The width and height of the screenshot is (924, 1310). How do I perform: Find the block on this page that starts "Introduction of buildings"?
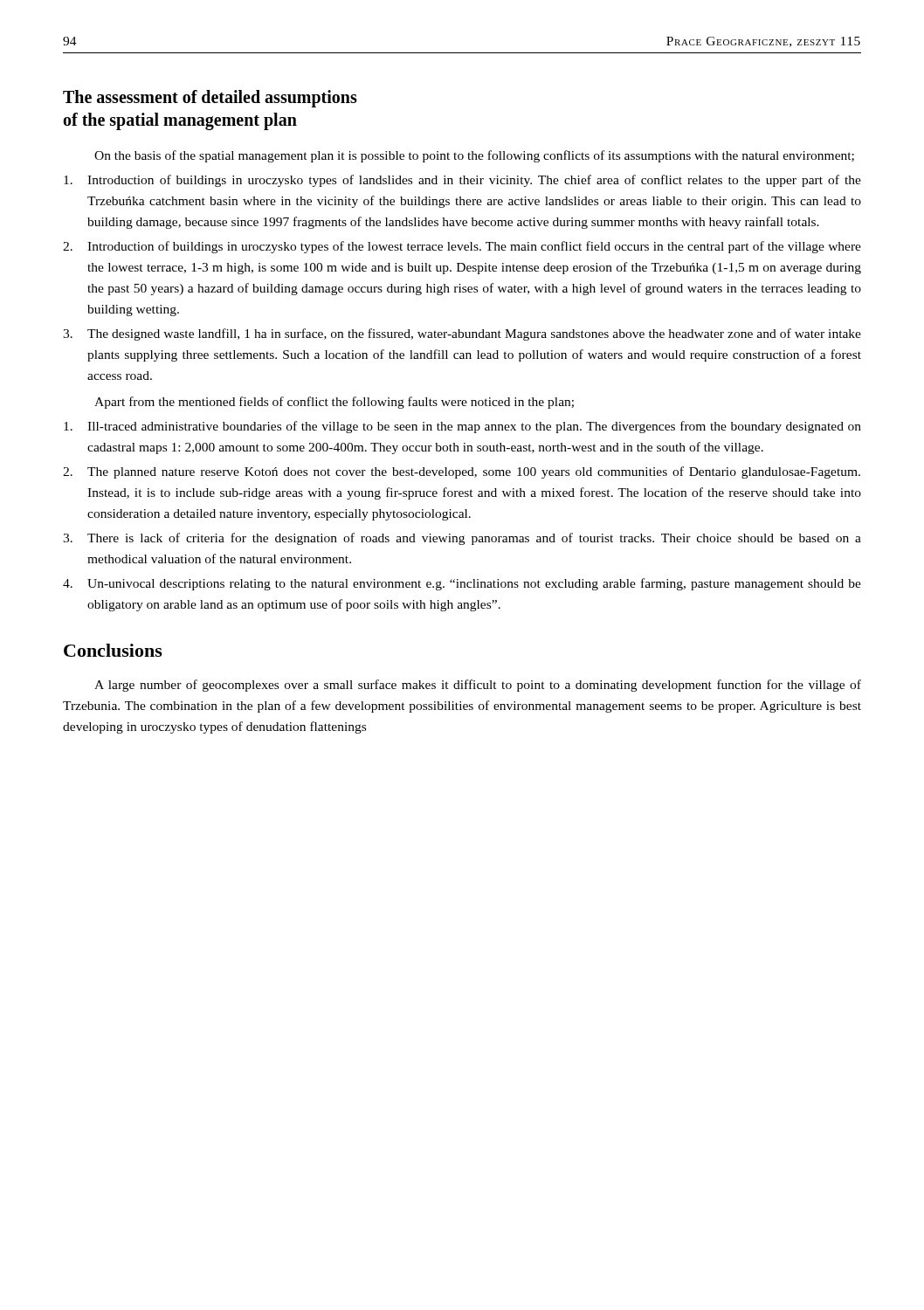click(x=462, y=201)
